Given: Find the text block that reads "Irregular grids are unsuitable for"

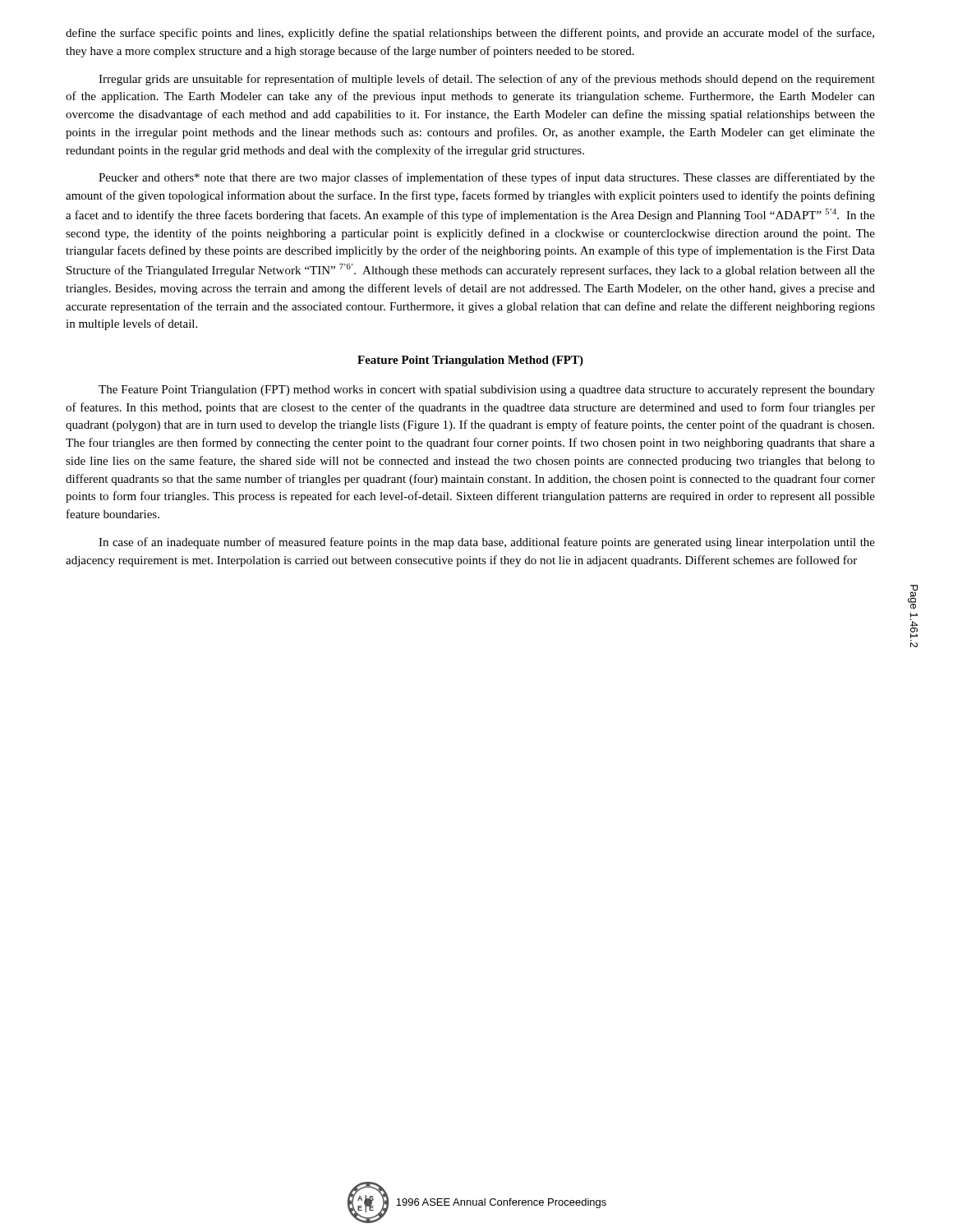Looking at the screenshot, I should point(470,114).
